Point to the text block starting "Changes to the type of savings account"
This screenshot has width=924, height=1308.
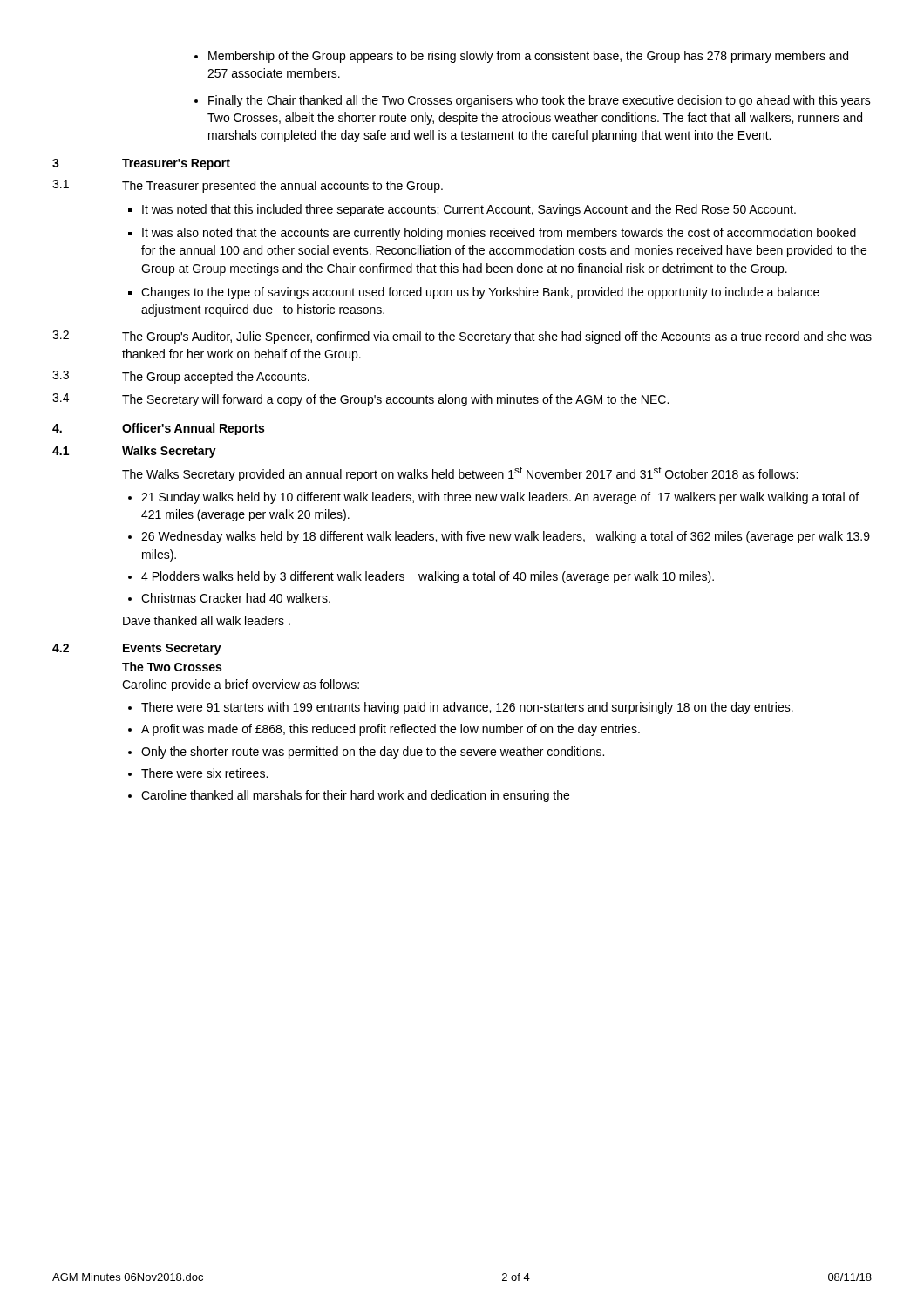[497, 301]
